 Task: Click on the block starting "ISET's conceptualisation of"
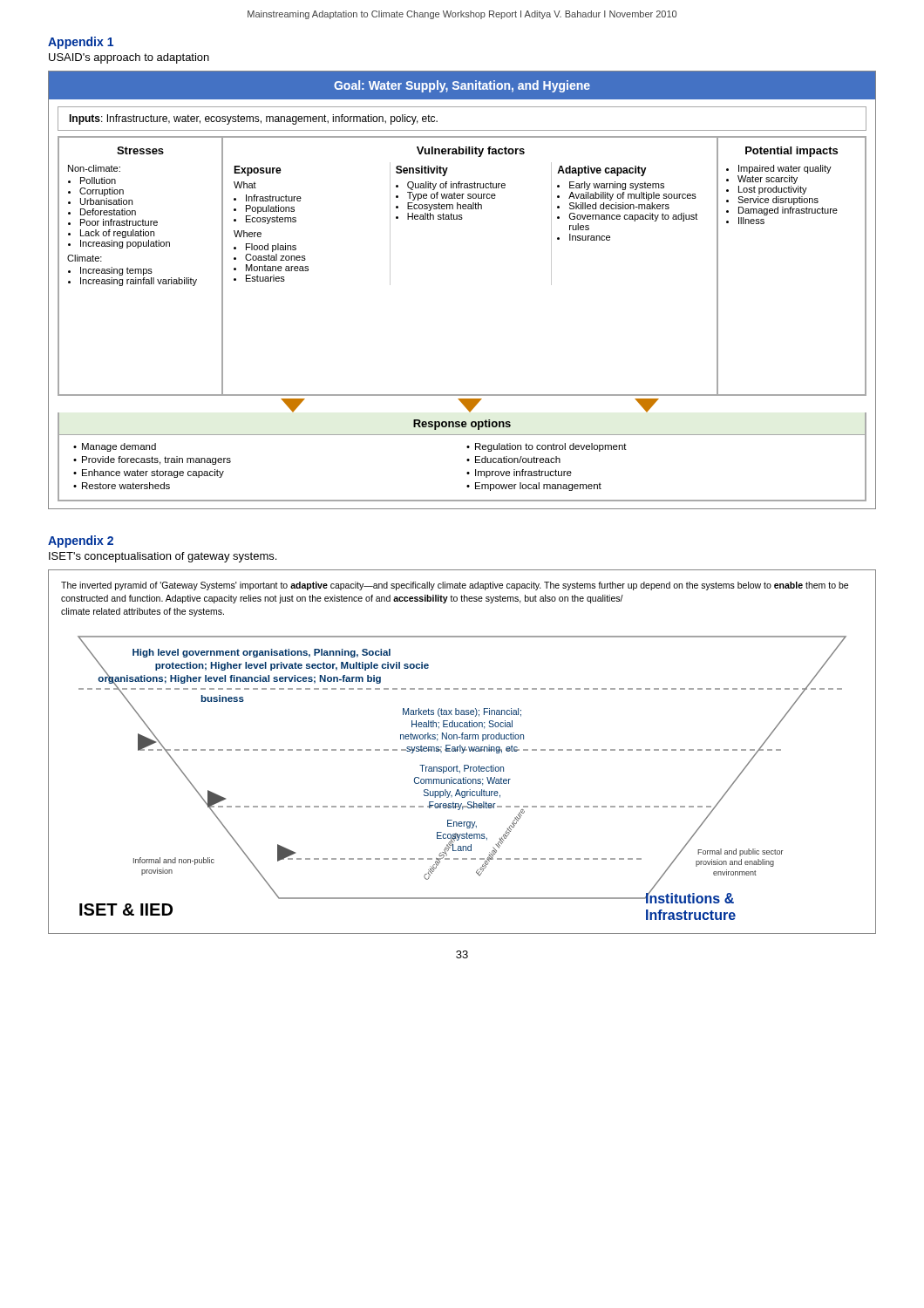[x=163, y=556]
